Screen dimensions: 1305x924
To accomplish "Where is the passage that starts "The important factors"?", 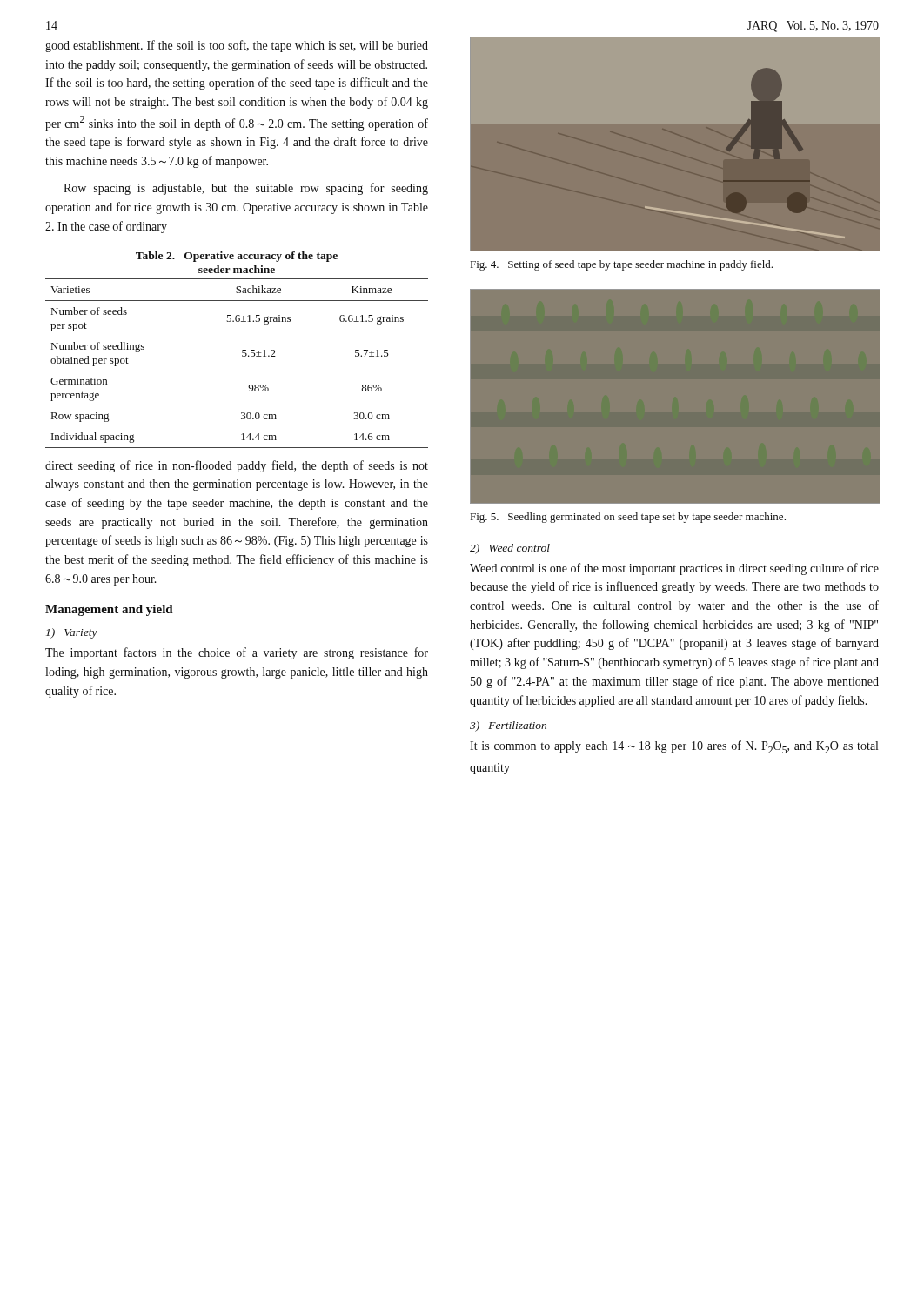I will pos(237,672).
